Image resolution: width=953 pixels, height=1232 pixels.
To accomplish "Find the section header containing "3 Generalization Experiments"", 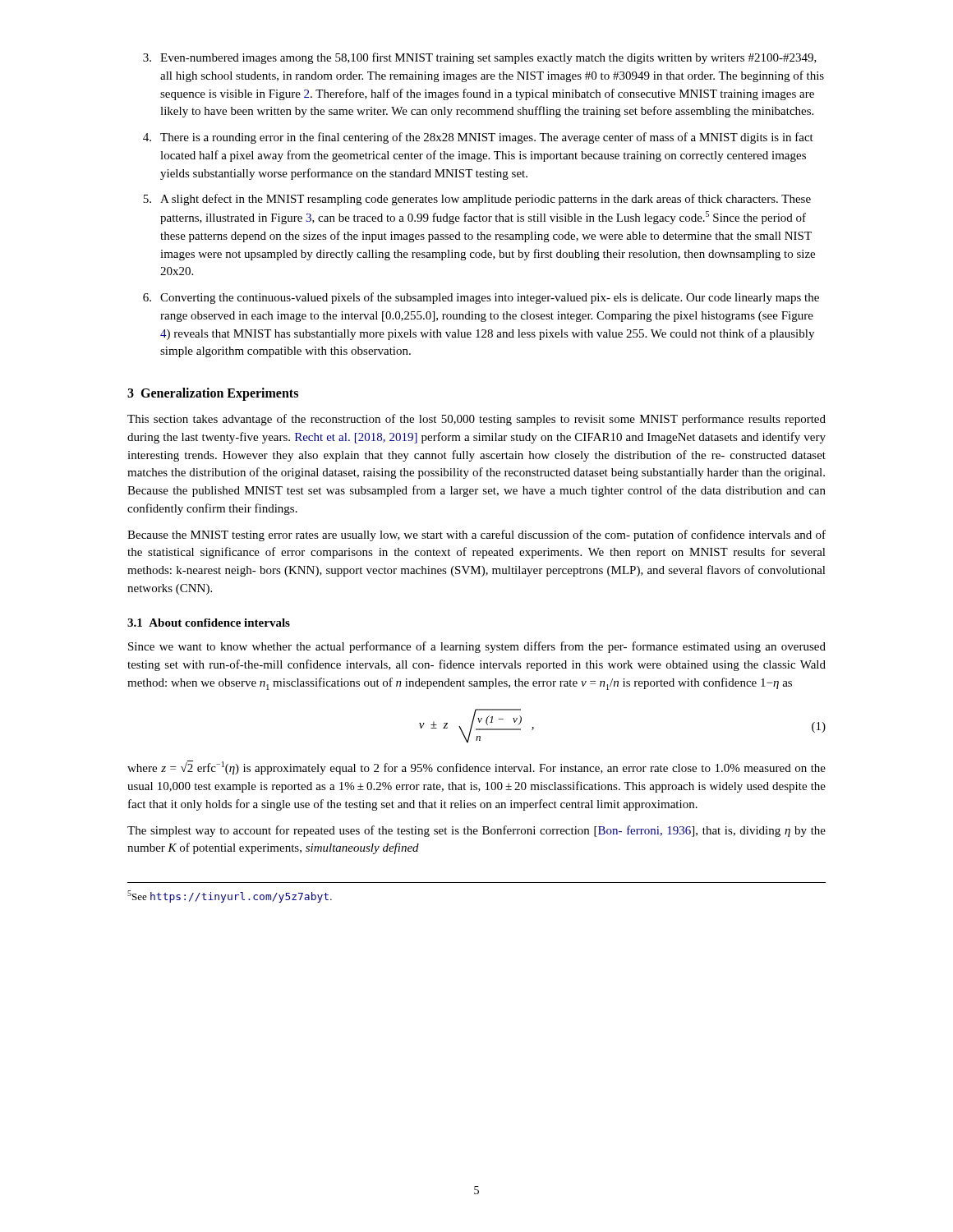I will (x=213, y=394).
